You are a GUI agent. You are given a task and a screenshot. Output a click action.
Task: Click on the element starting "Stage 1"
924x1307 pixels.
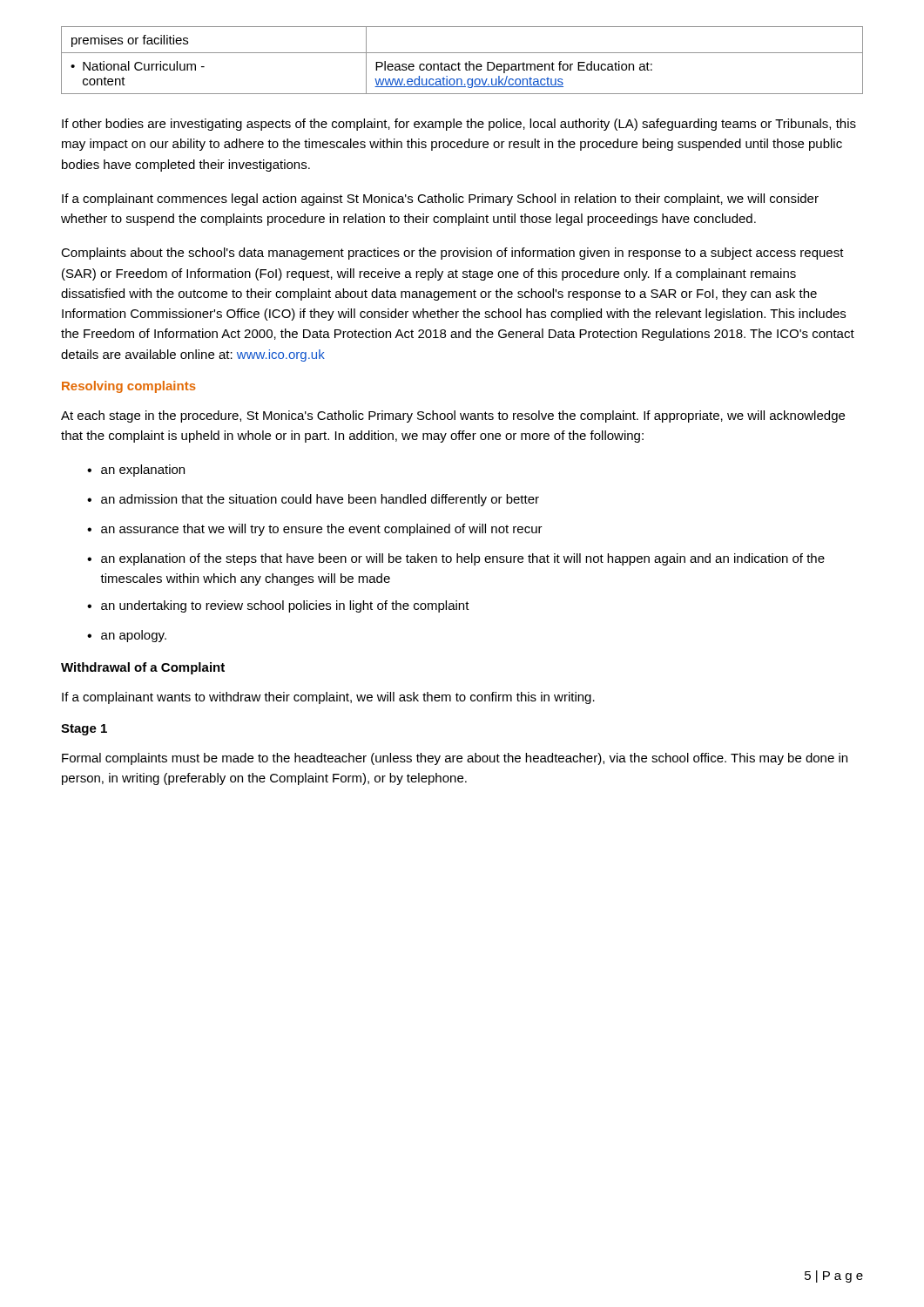click(84, 728)
